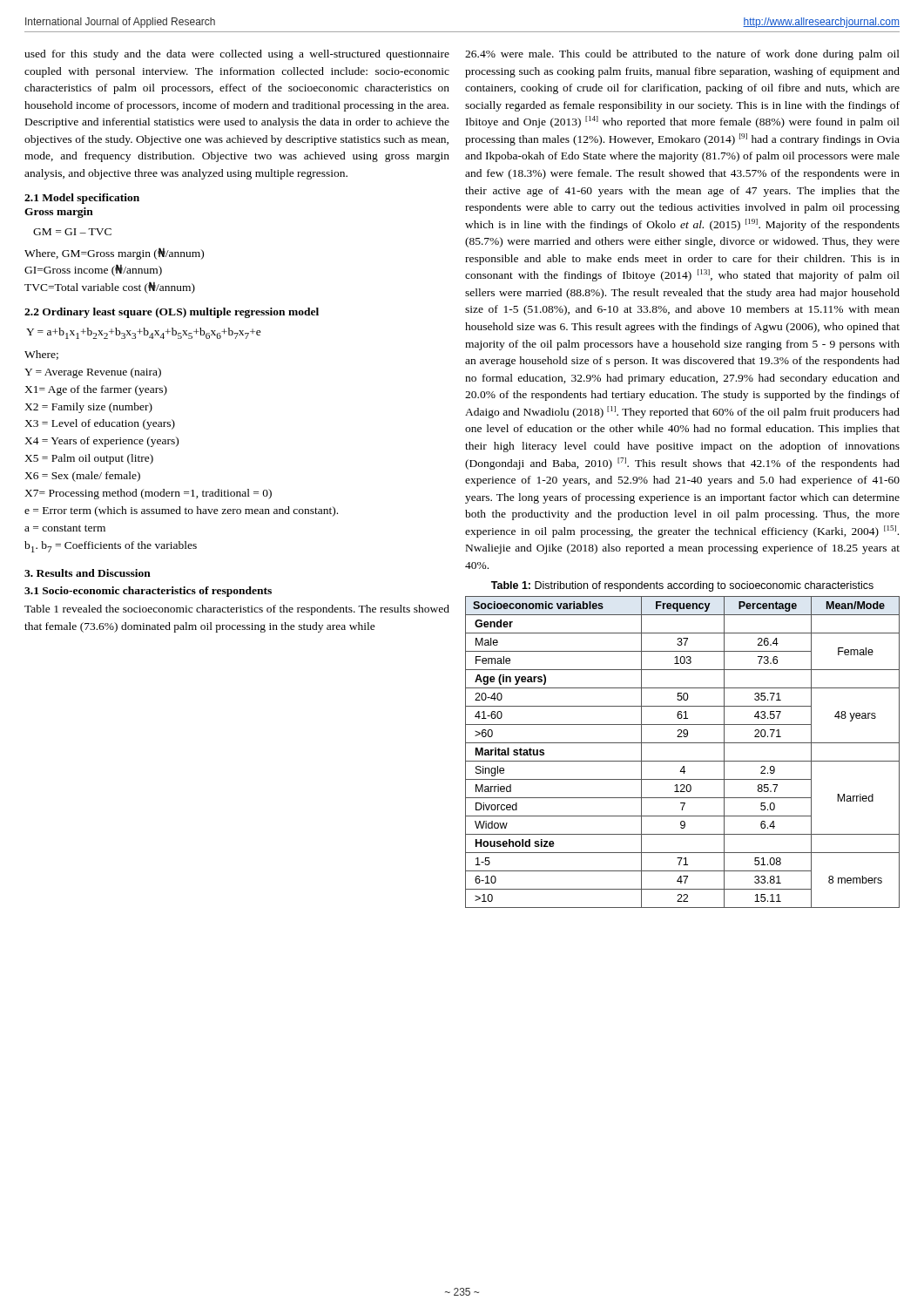The height and width of the screenshot is (1307, 924).
Task: Click on the passage starting "Y = Average Revenue (naira)"
Action: [x=93, y=371]
